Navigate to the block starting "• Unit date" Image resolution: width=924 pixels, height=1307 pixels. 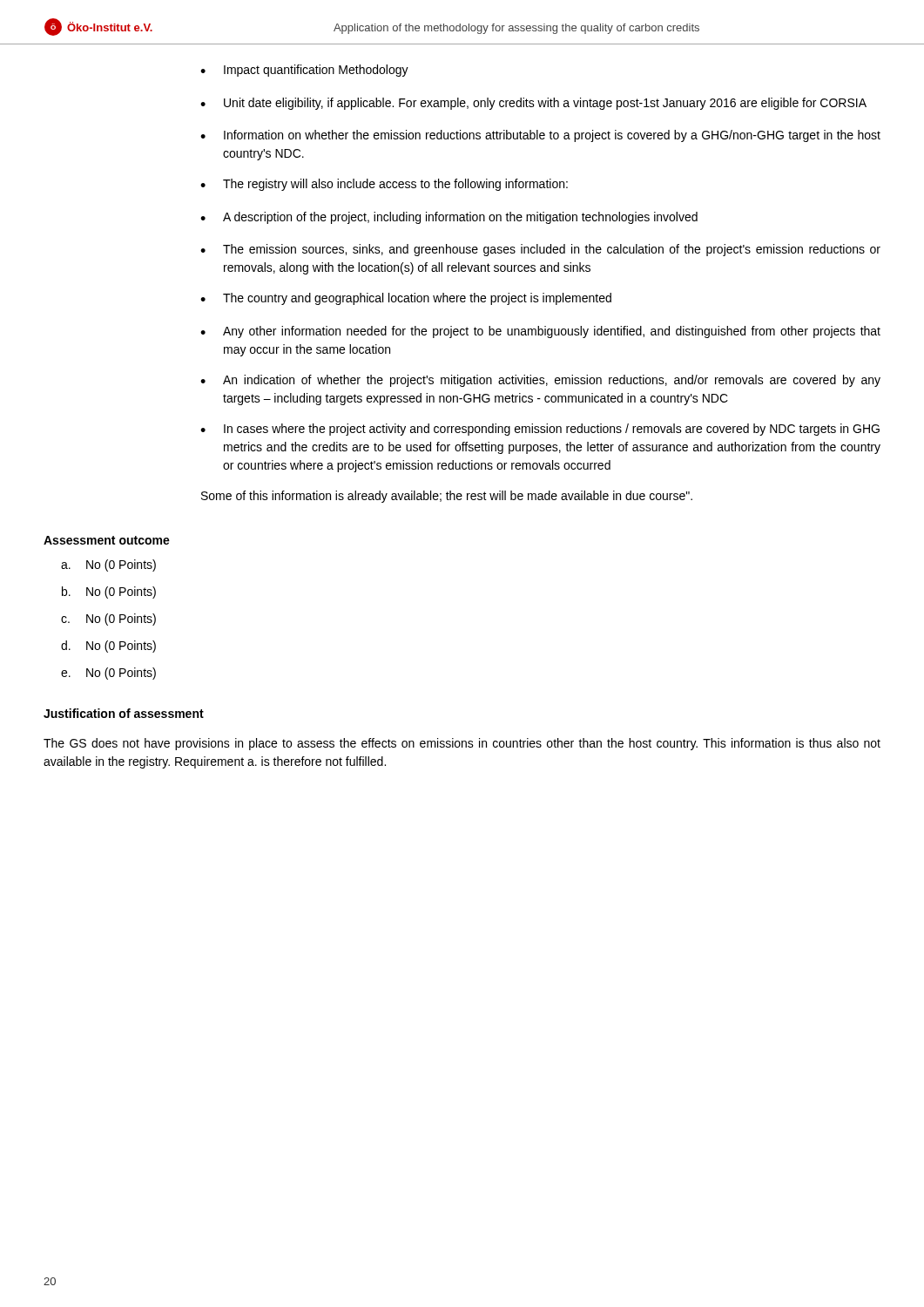533,104
